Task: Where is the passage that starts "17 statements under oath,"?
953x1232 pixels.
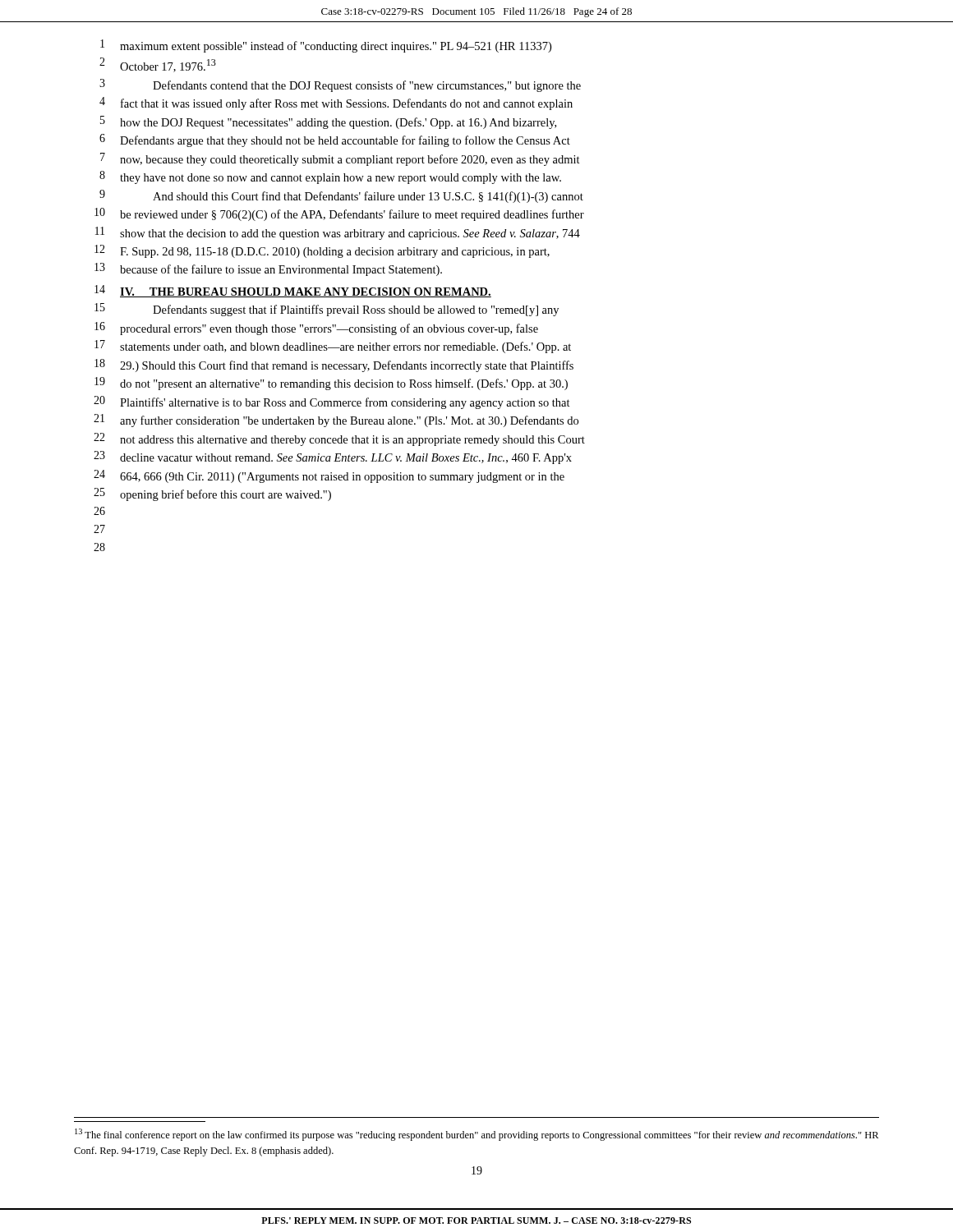Action: click(476, 347)
